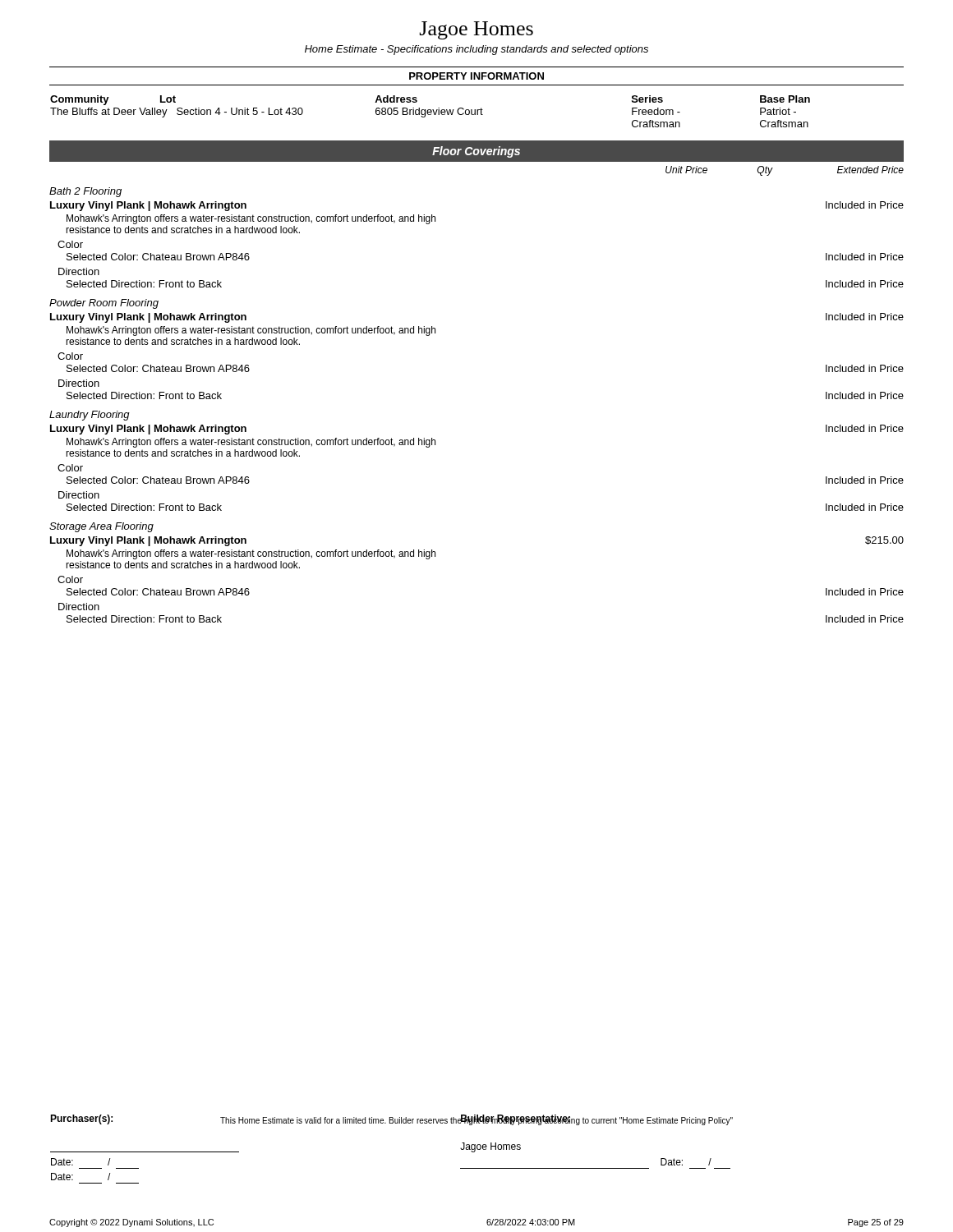Viewport: 953px width, 1232px height.
Task: Find the table that mentions "Community Lot"
Action: [476, 111]
